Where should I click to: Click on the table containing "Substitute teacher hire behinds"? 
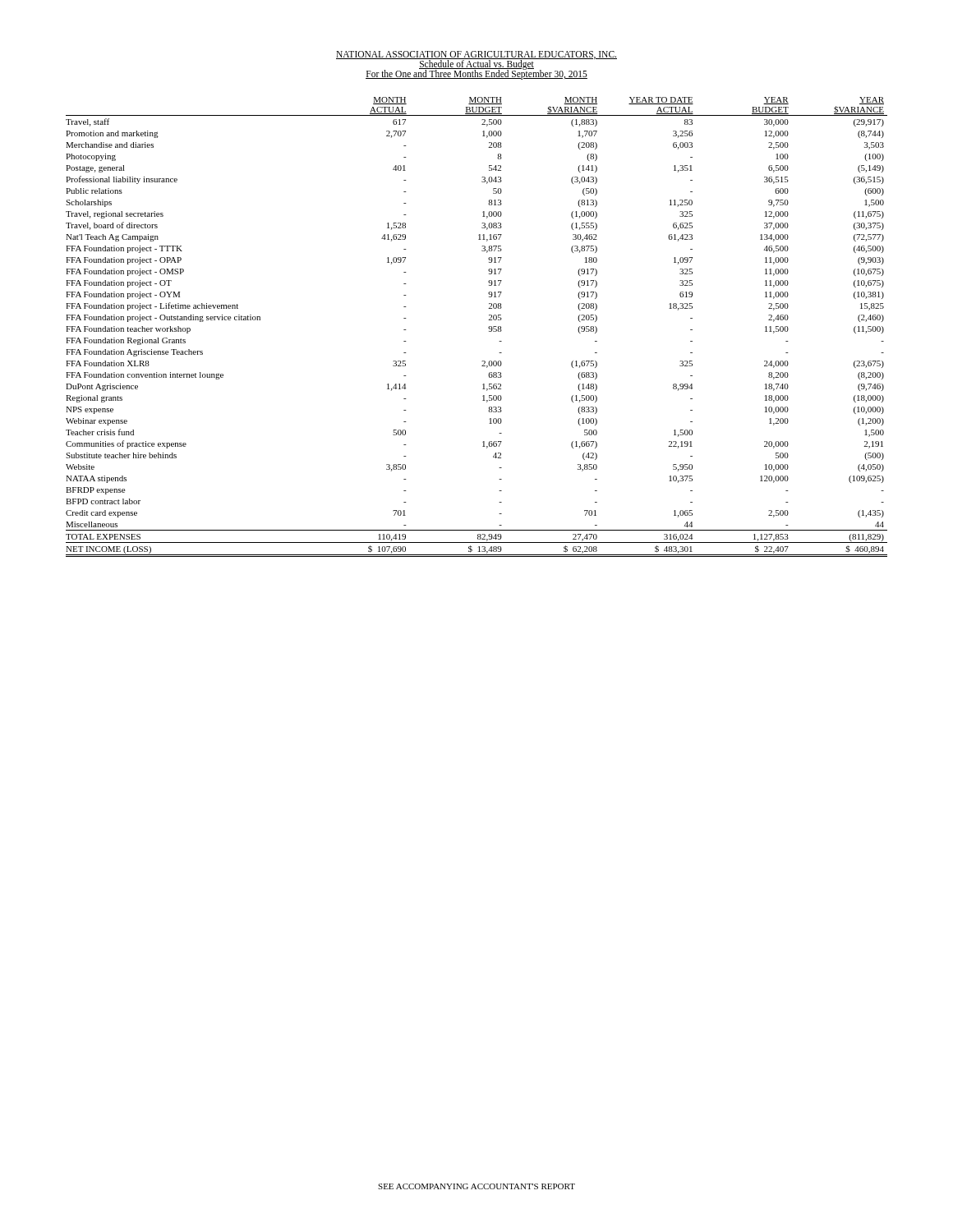476,325
